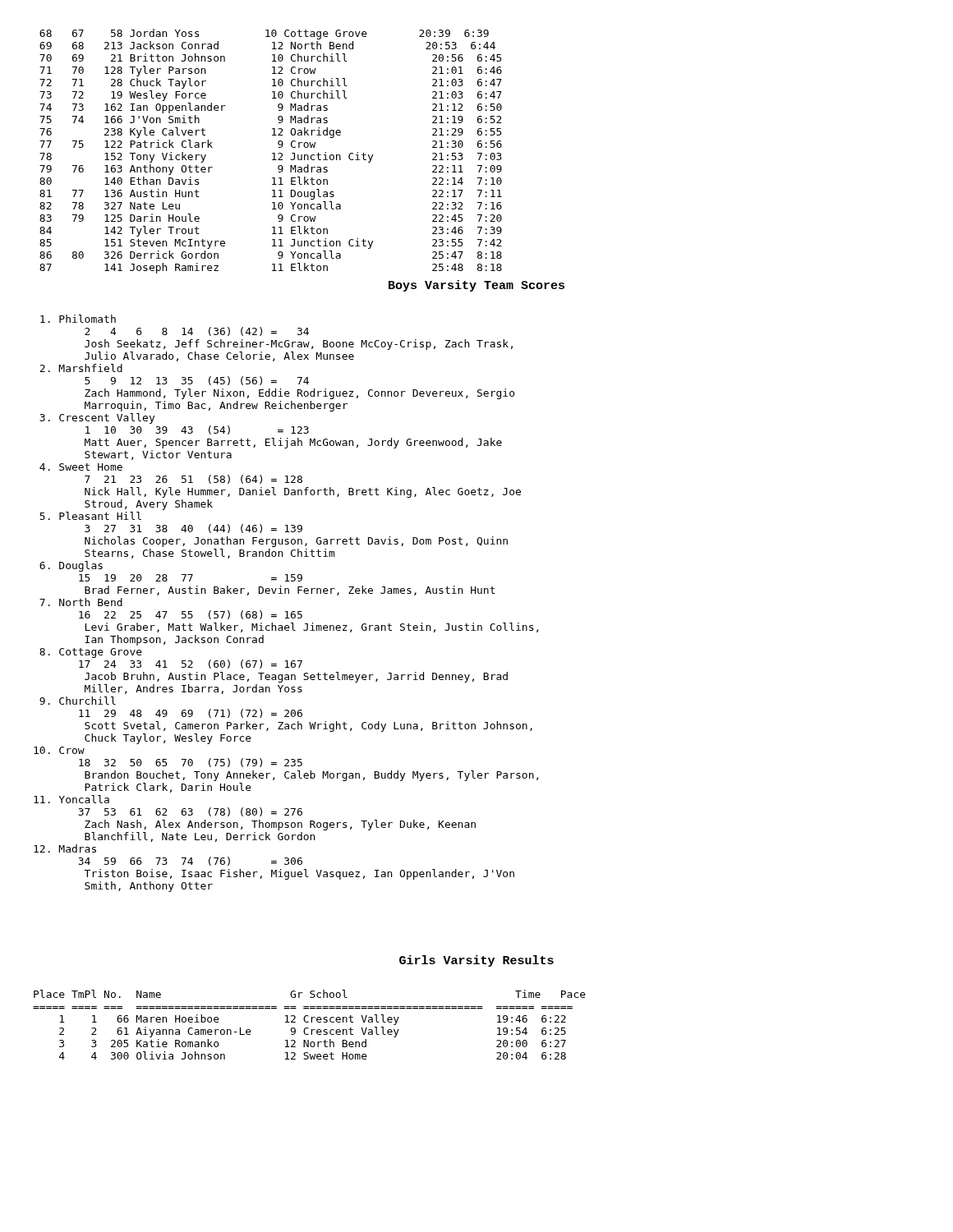Select the text block starting "Boys Varsity Team Scores"
Viewport: 953px width, 1232px height.
[476, 286]
